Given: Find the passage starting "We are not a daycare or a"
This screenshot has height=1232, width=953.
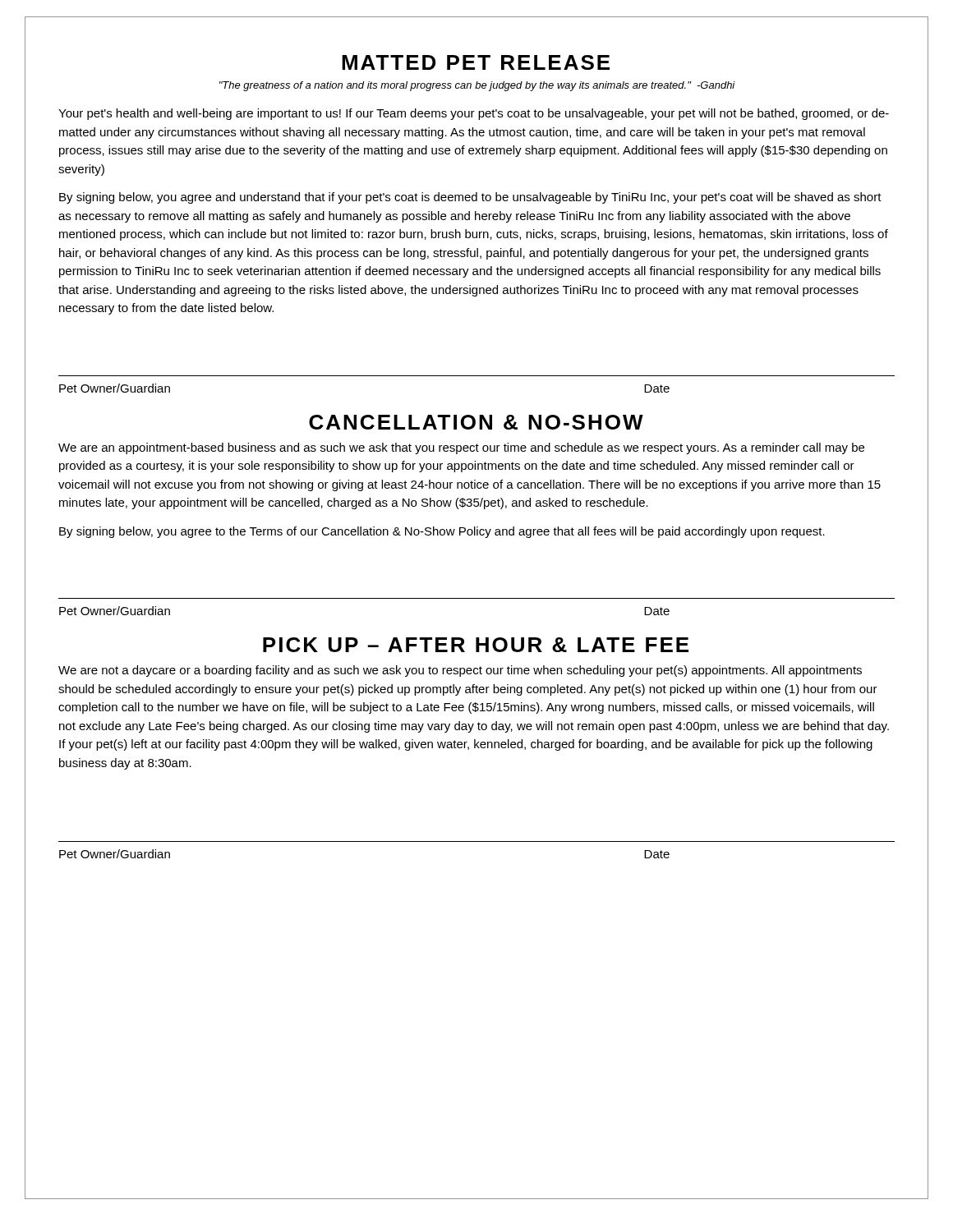Looking at the screenshot, I should (x=474, y=716).
